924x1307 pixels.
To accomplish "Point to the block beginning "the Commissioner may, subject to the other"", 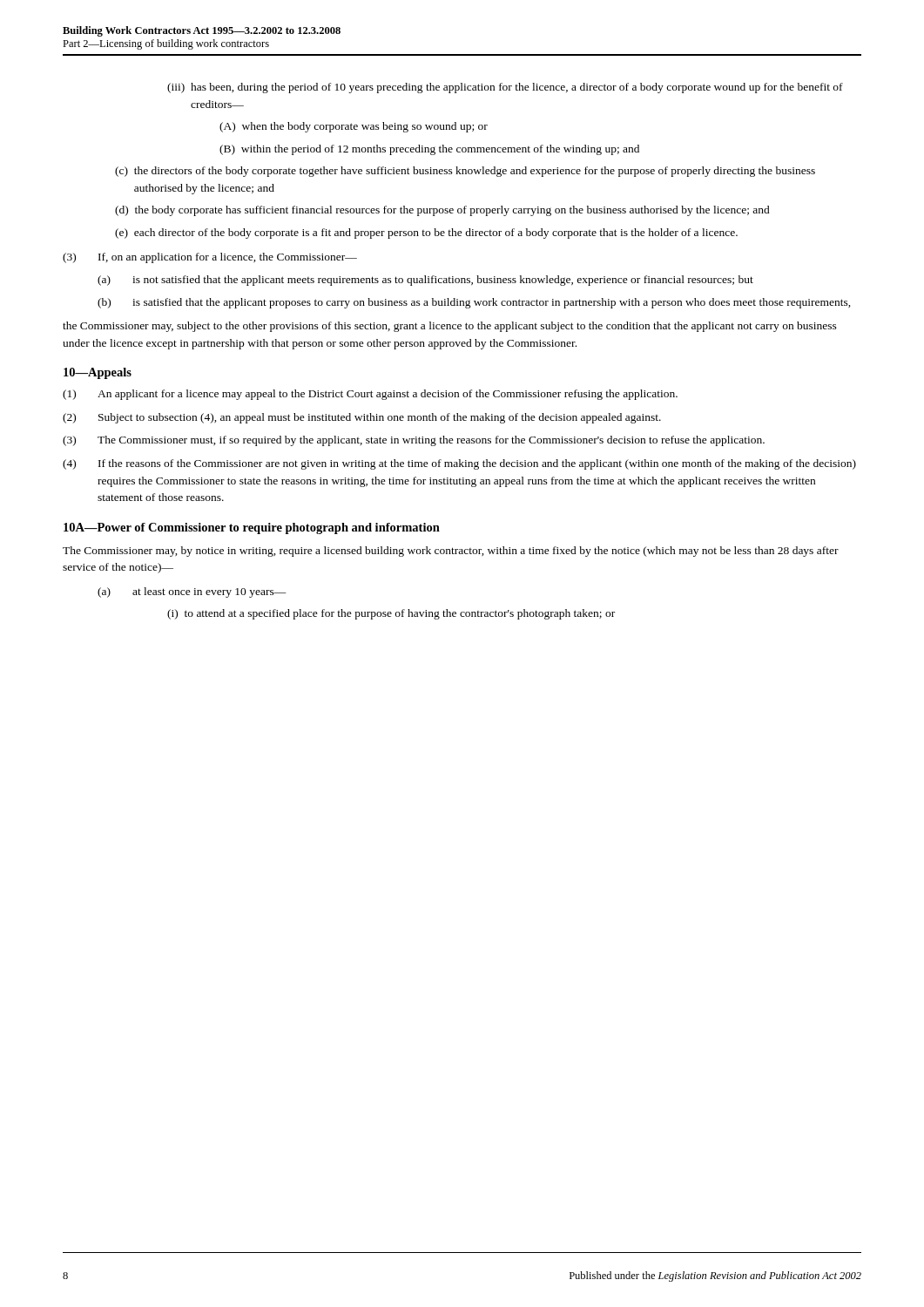I will point(450,334).
